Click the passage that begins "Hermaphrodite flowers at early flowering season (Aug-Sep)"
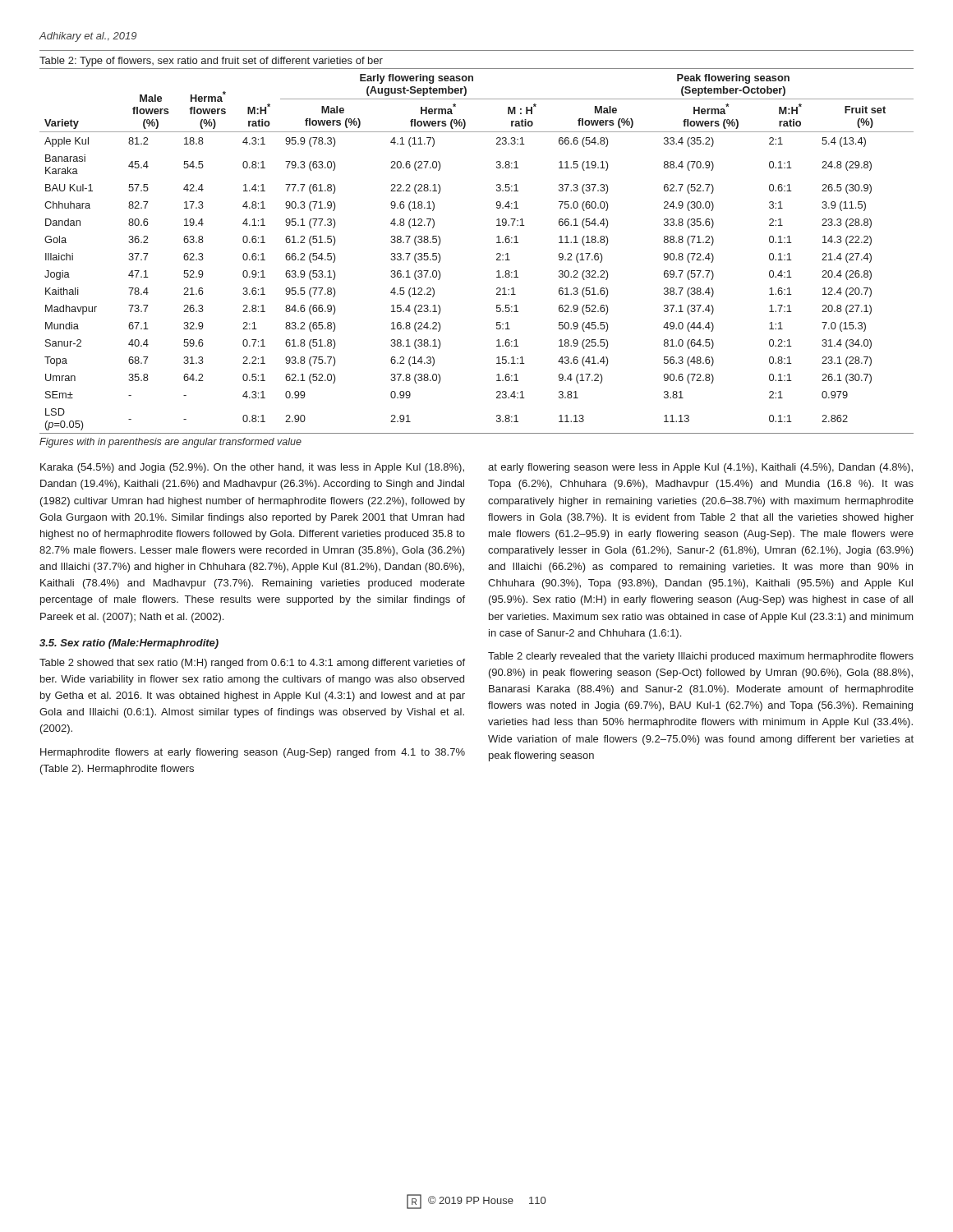This screenshot has height=1232, width=953. 252,760
